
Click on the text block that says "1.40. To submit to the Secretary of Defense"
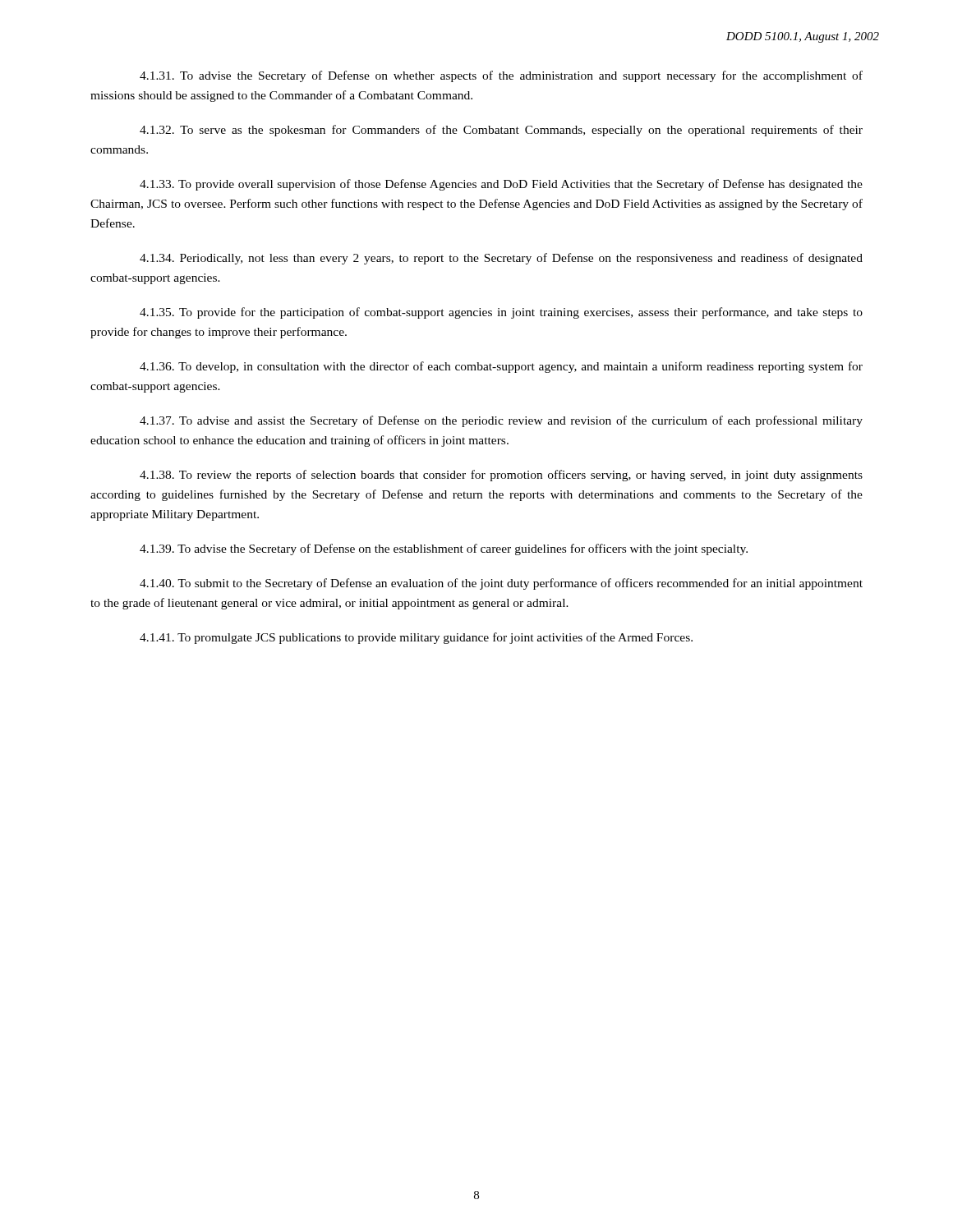(x=476, y=593)
